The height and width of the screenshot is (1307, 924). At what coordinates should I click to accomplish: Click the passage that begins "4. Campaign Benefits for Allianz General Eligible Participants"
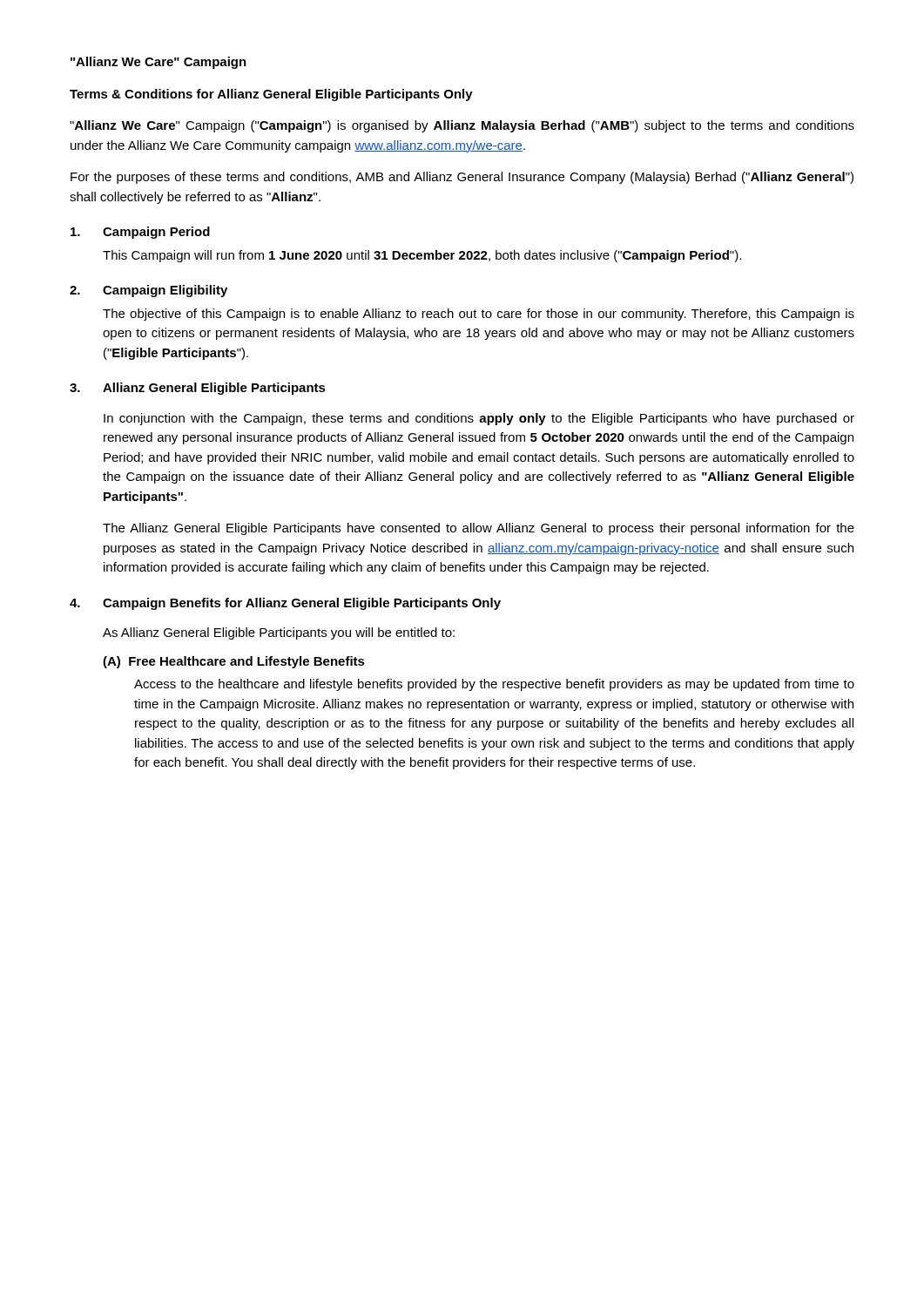pyautogui.click(x=462, y=687)
